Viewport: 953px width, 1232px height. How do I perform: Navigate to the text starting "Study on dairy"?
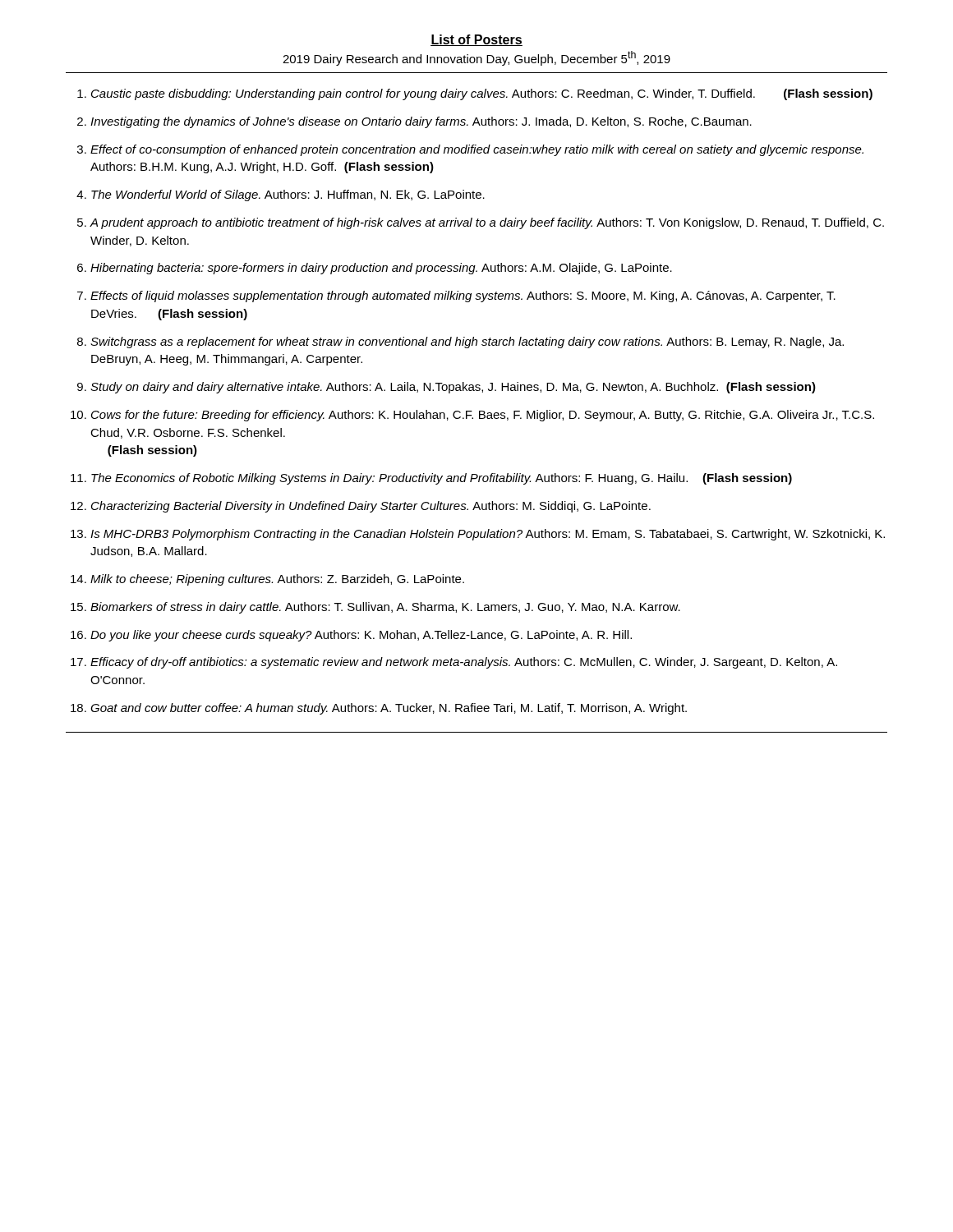tap(453, 386)
